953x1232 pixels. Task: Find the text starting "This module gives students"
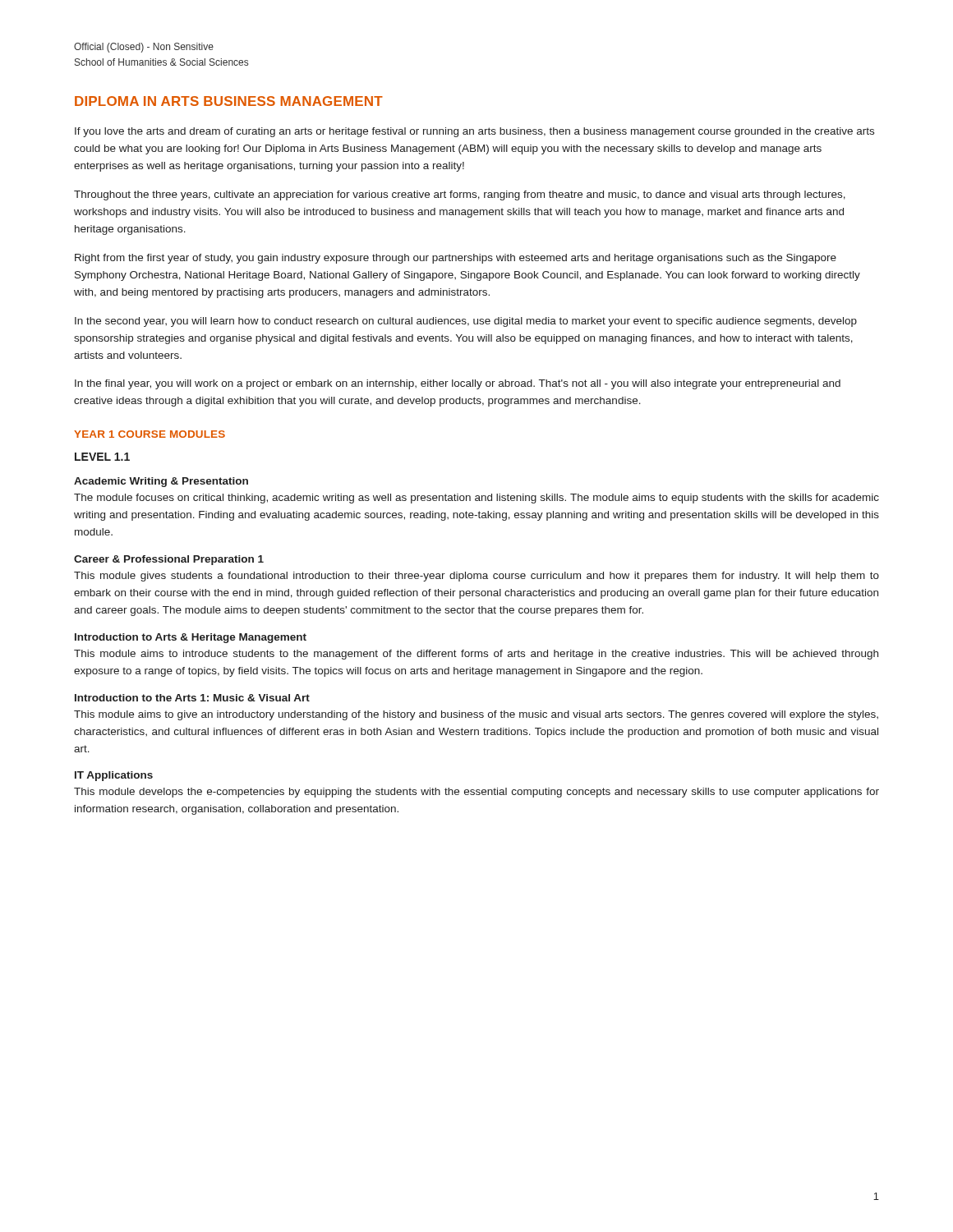(x=476, y=593)
